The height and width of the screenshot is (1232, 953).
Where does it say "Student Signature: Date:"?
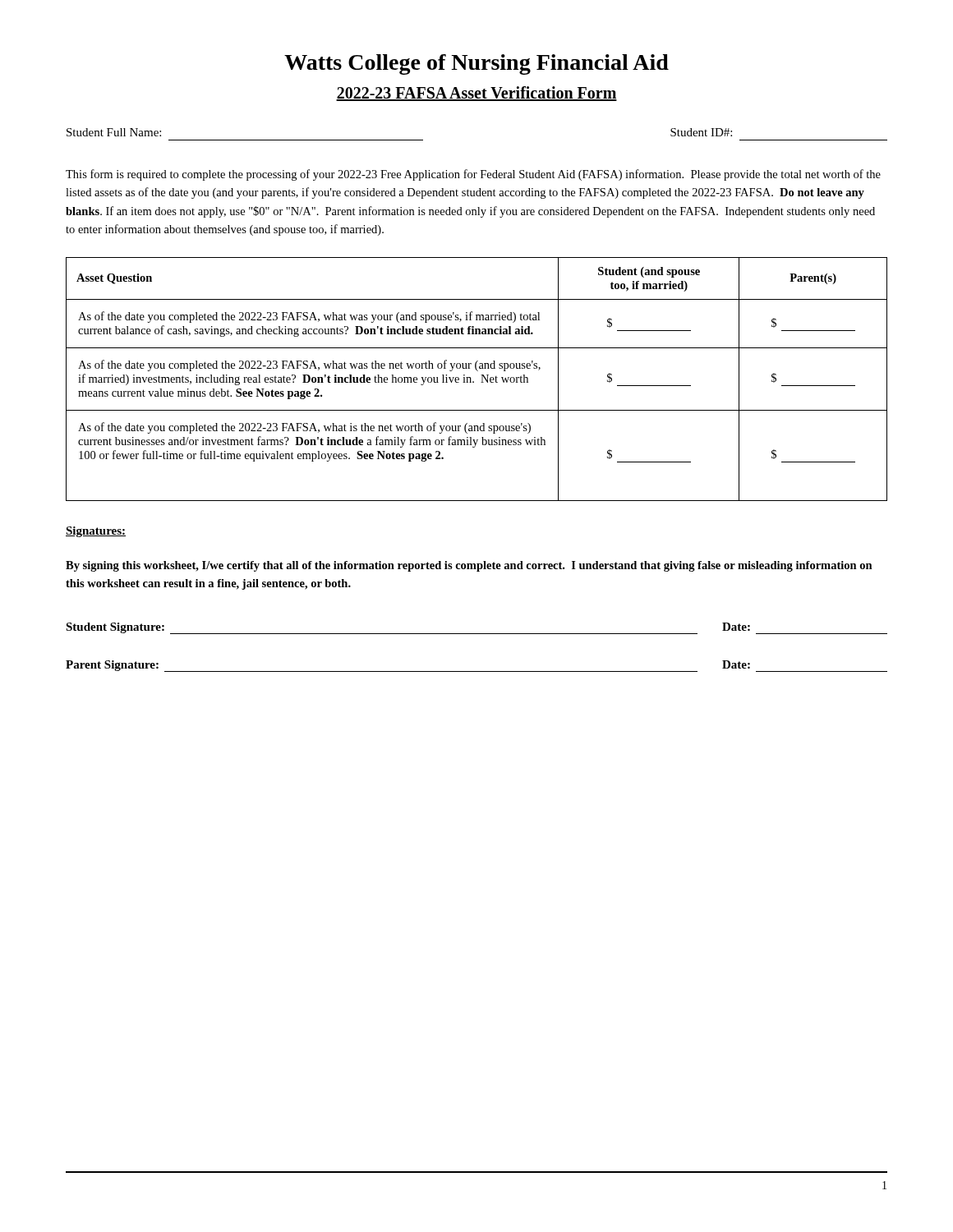pyautogui.click(x=476, y=626)
